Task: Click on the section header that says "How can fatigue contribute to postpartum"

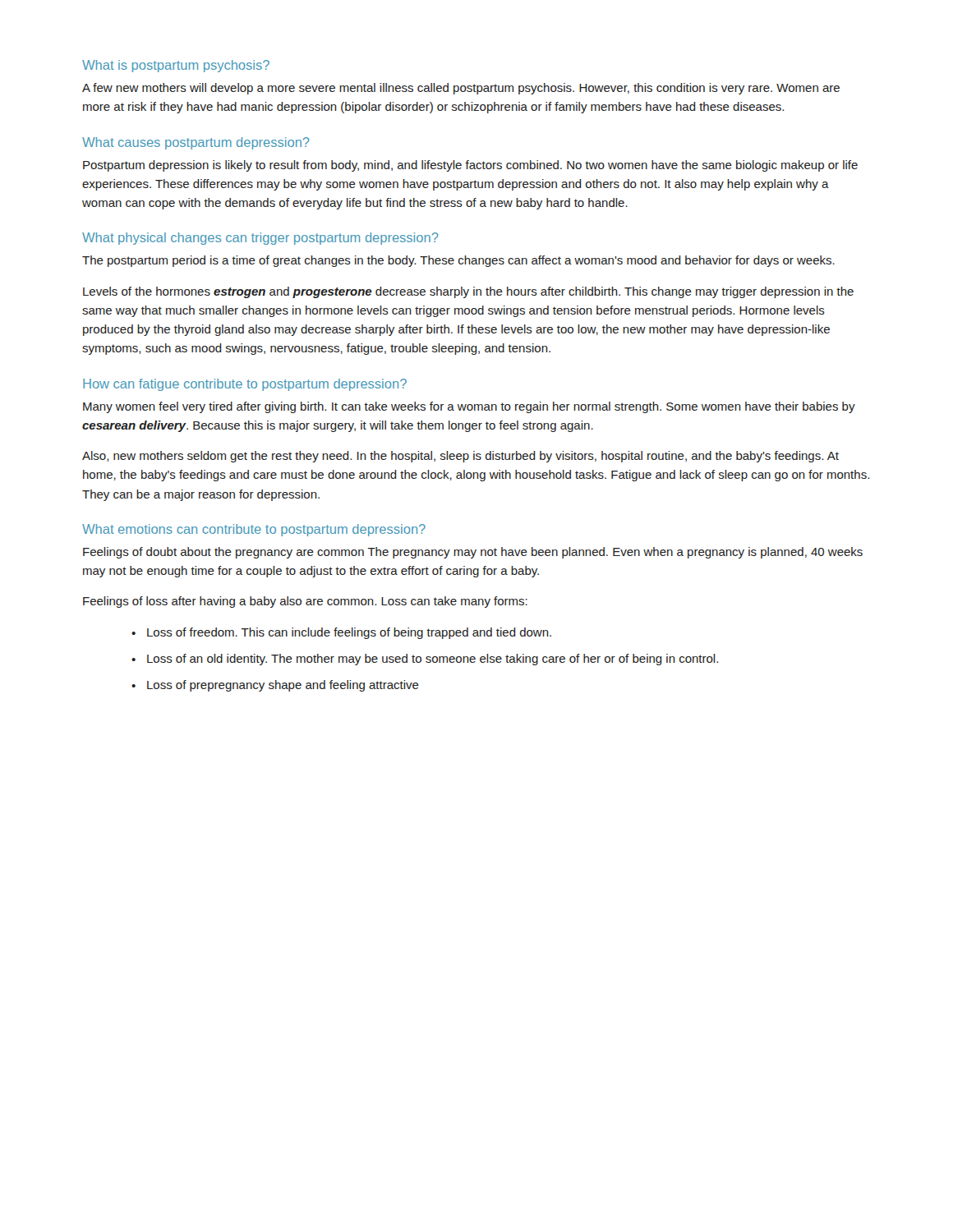Action: pos(245,383)
